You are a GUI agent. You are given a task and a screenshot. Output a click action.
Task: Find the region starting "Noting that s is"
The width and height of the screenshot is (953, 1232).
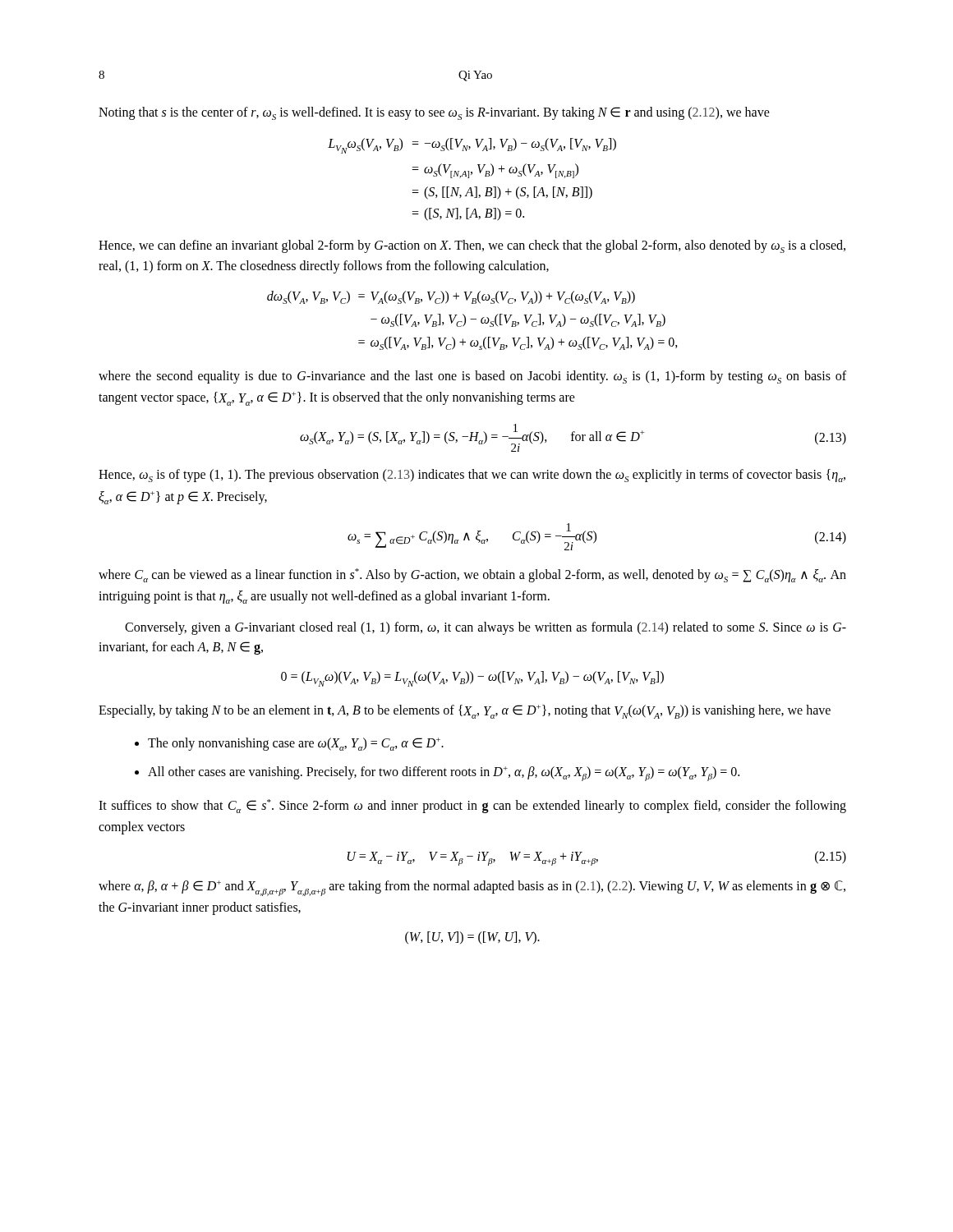[472, 113]
